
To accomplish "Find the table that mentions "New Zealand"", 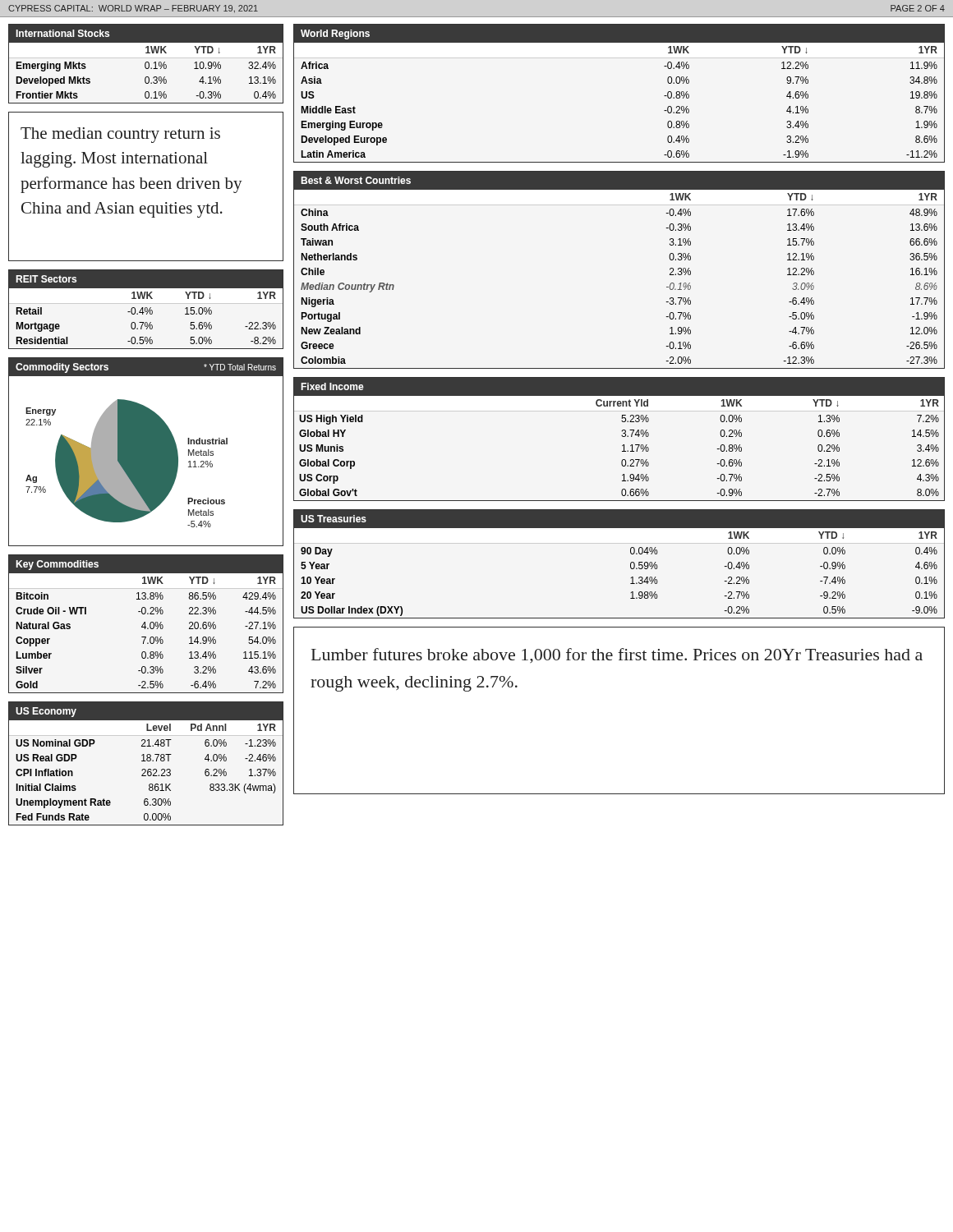I will pos(619,270).
